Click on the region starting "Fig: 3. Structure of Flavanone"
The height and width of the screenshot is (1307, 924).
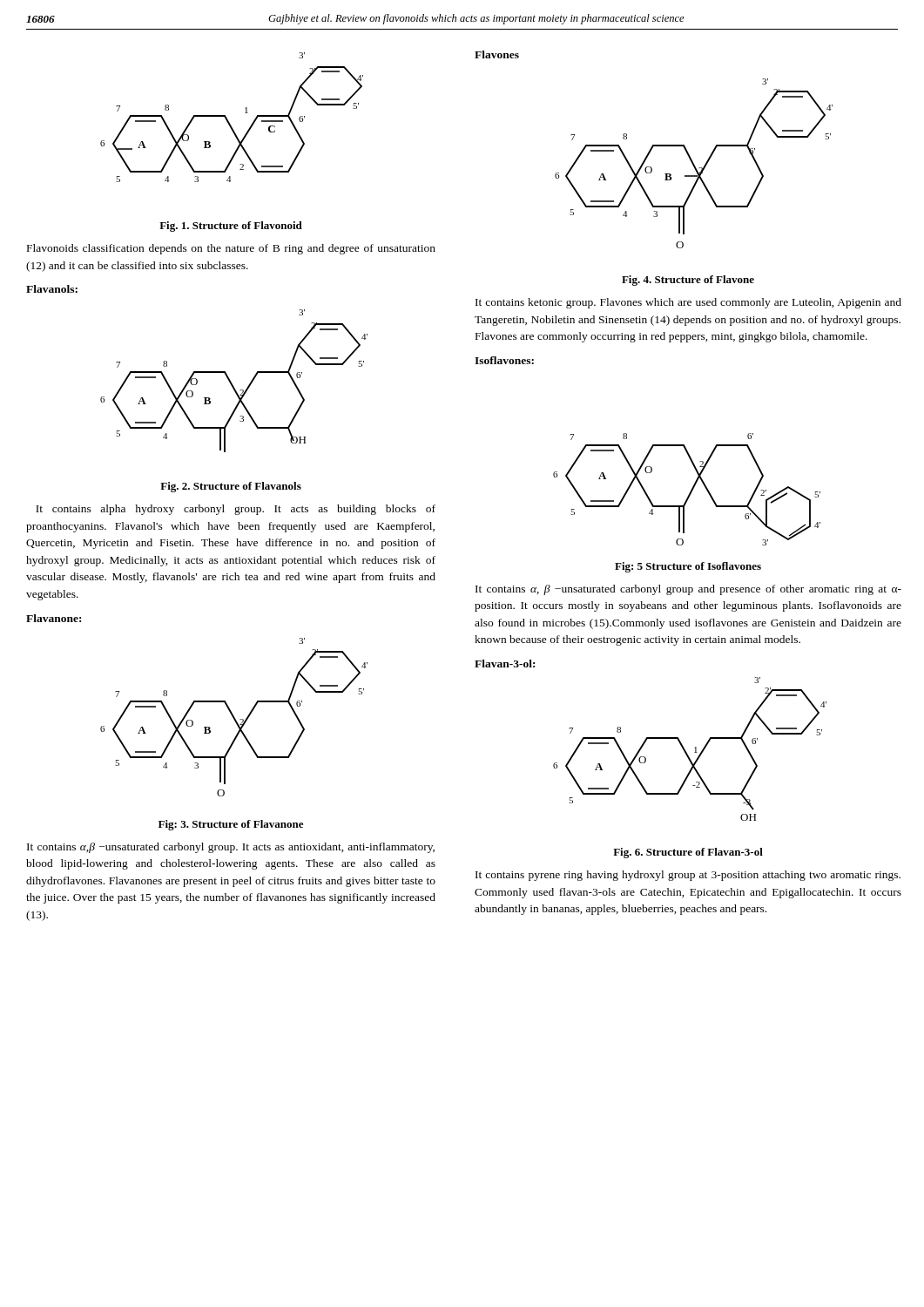pyautogui.click(x=231, y=823)
